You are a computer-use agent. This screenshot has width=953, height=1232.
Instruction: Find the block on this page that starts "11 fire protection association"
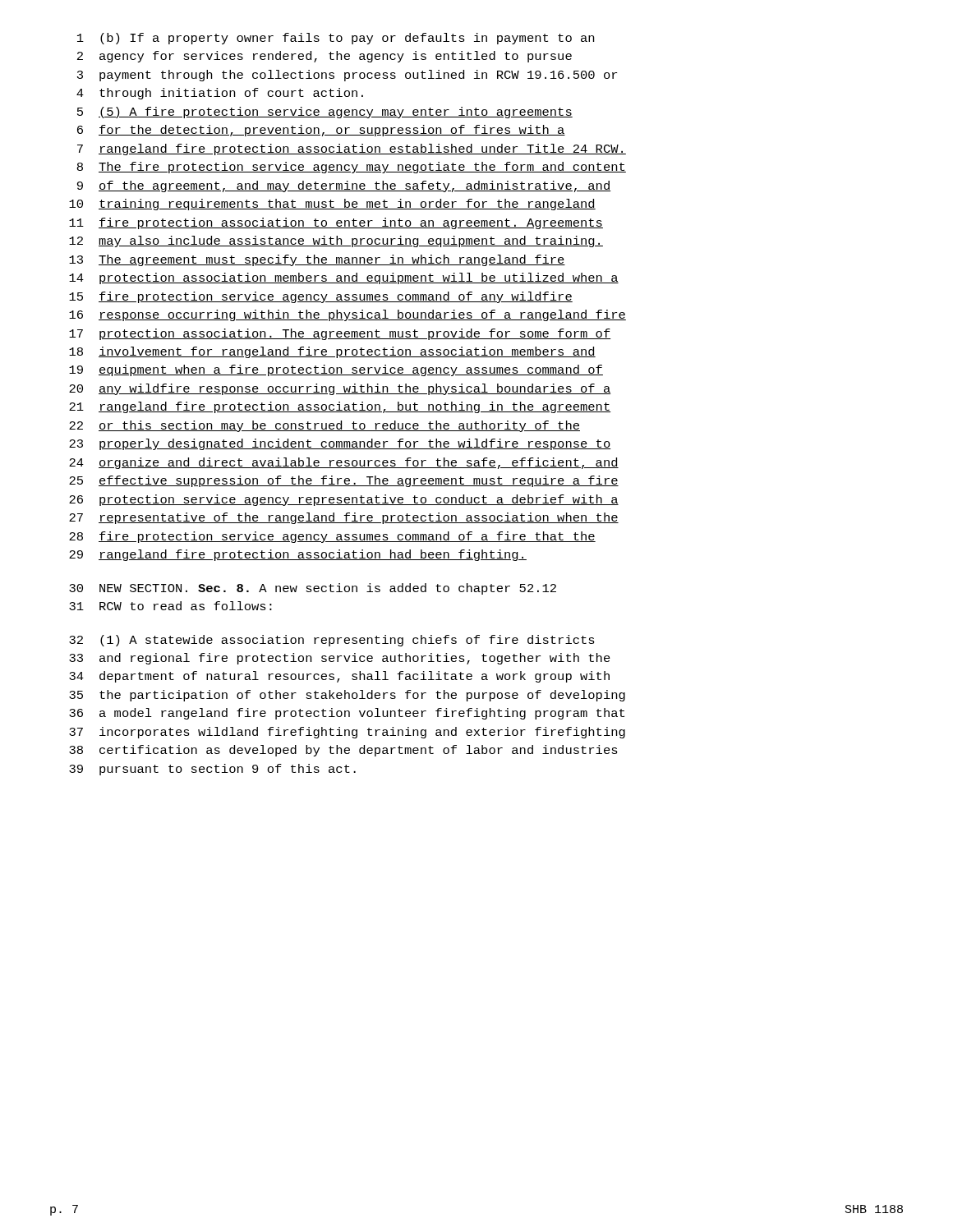476,223
